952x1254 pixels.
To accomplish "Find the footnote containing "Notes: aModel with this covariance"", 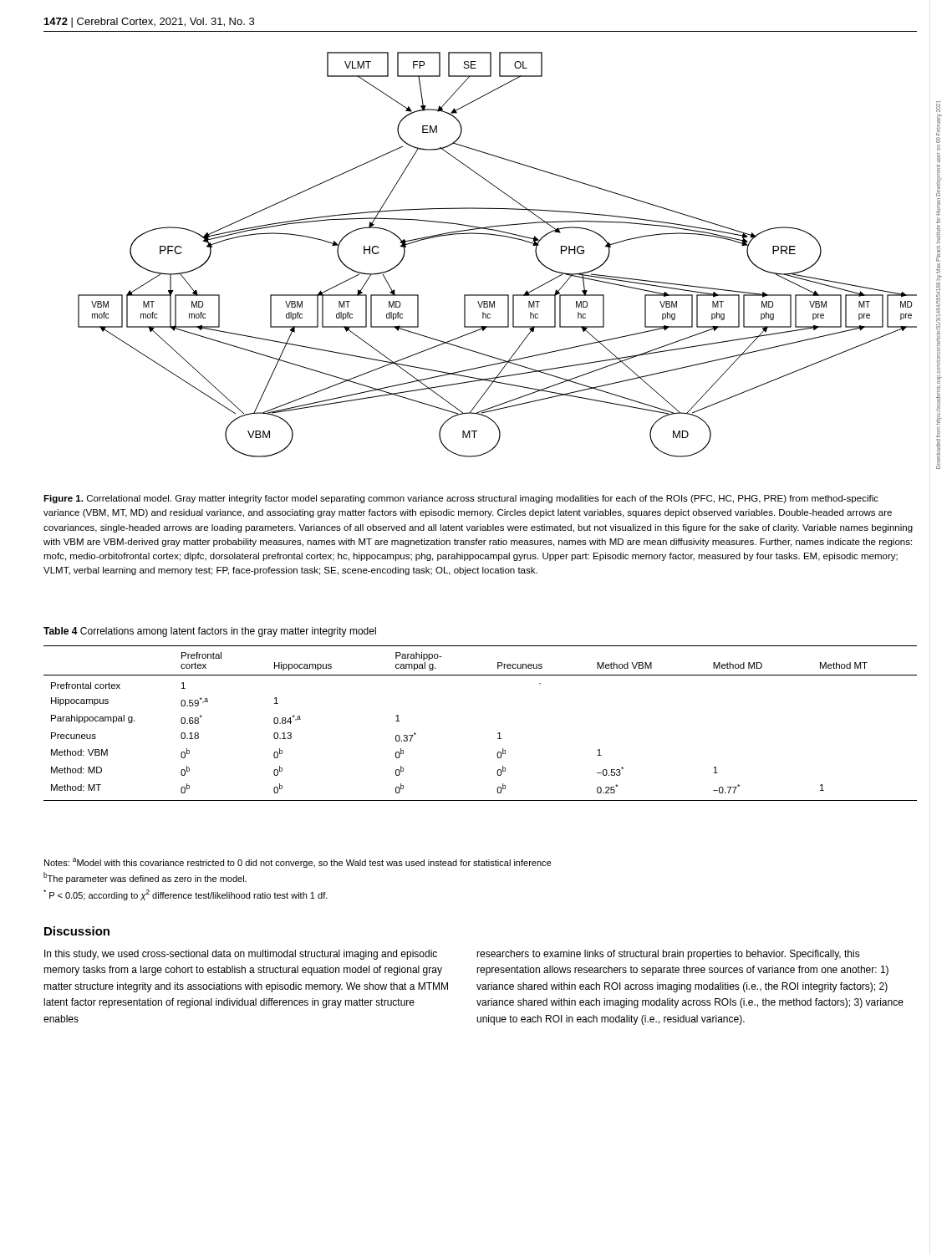I will click(298, 863).
